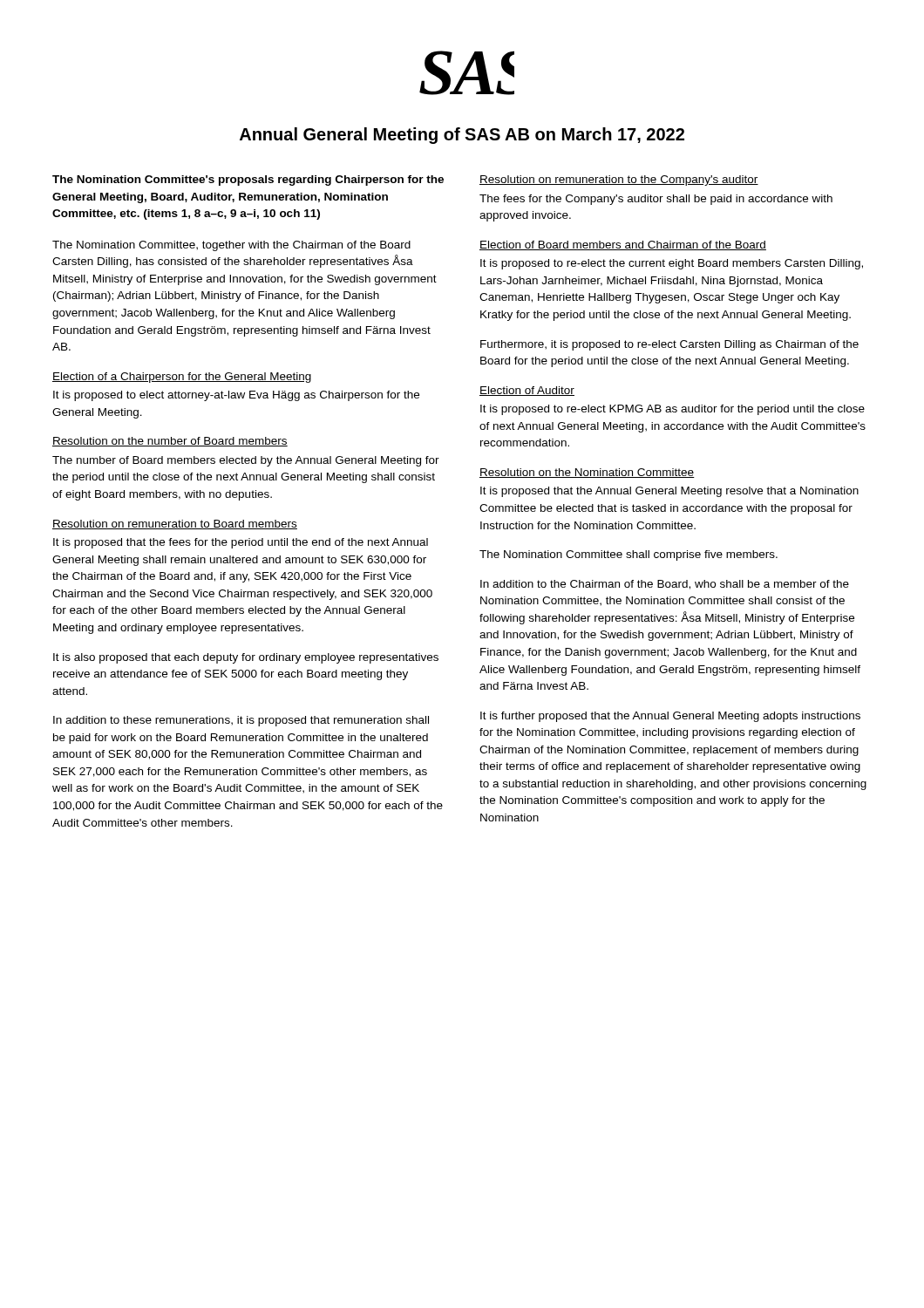Viewport: 924px width, 1308px height.
Task: Select the text block that says "Furthermore, it is proposed to re-elect"
Action: (x=669, y=352)
